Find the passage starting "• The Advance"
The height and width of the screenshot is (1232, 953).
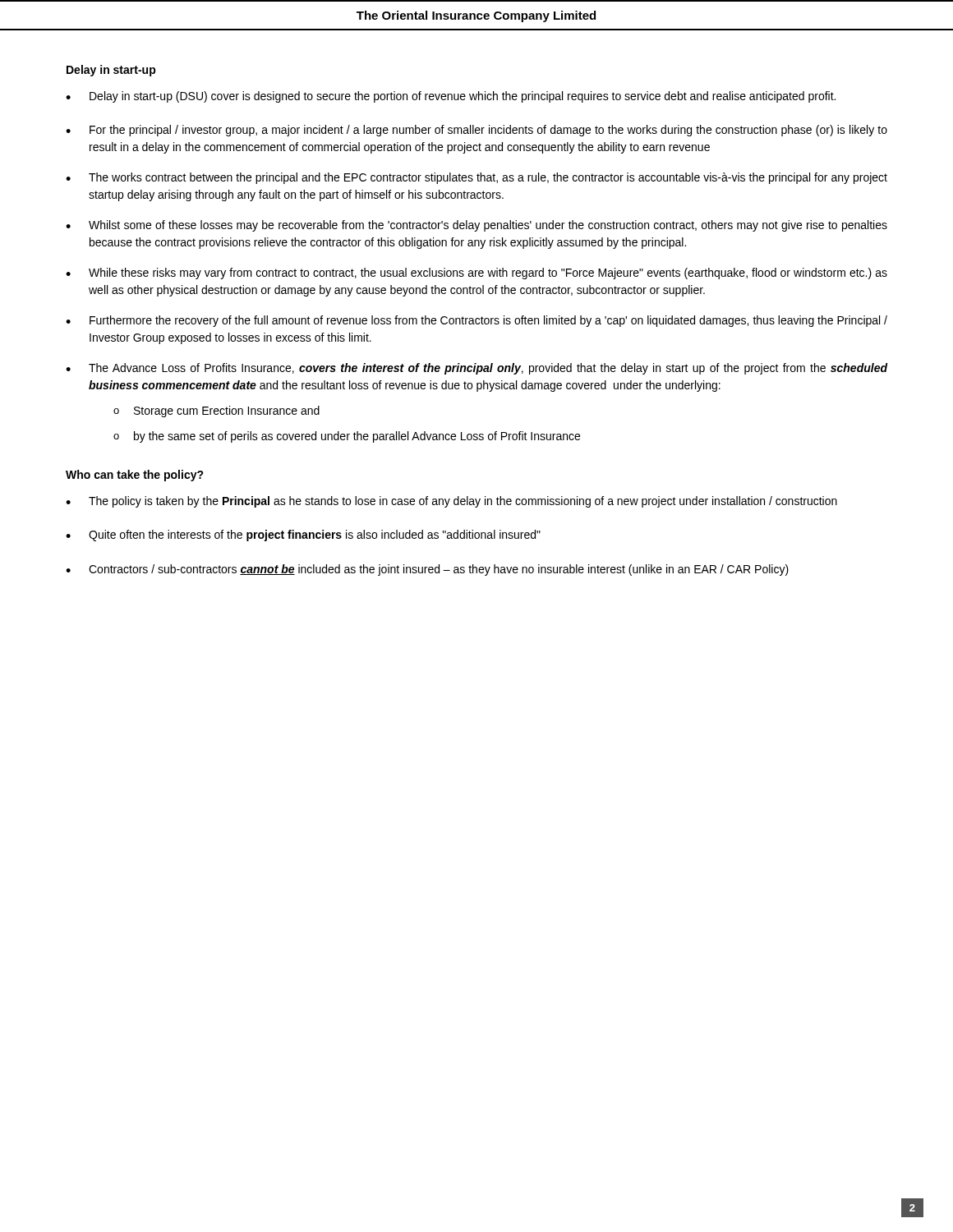[x=476, y=369]
